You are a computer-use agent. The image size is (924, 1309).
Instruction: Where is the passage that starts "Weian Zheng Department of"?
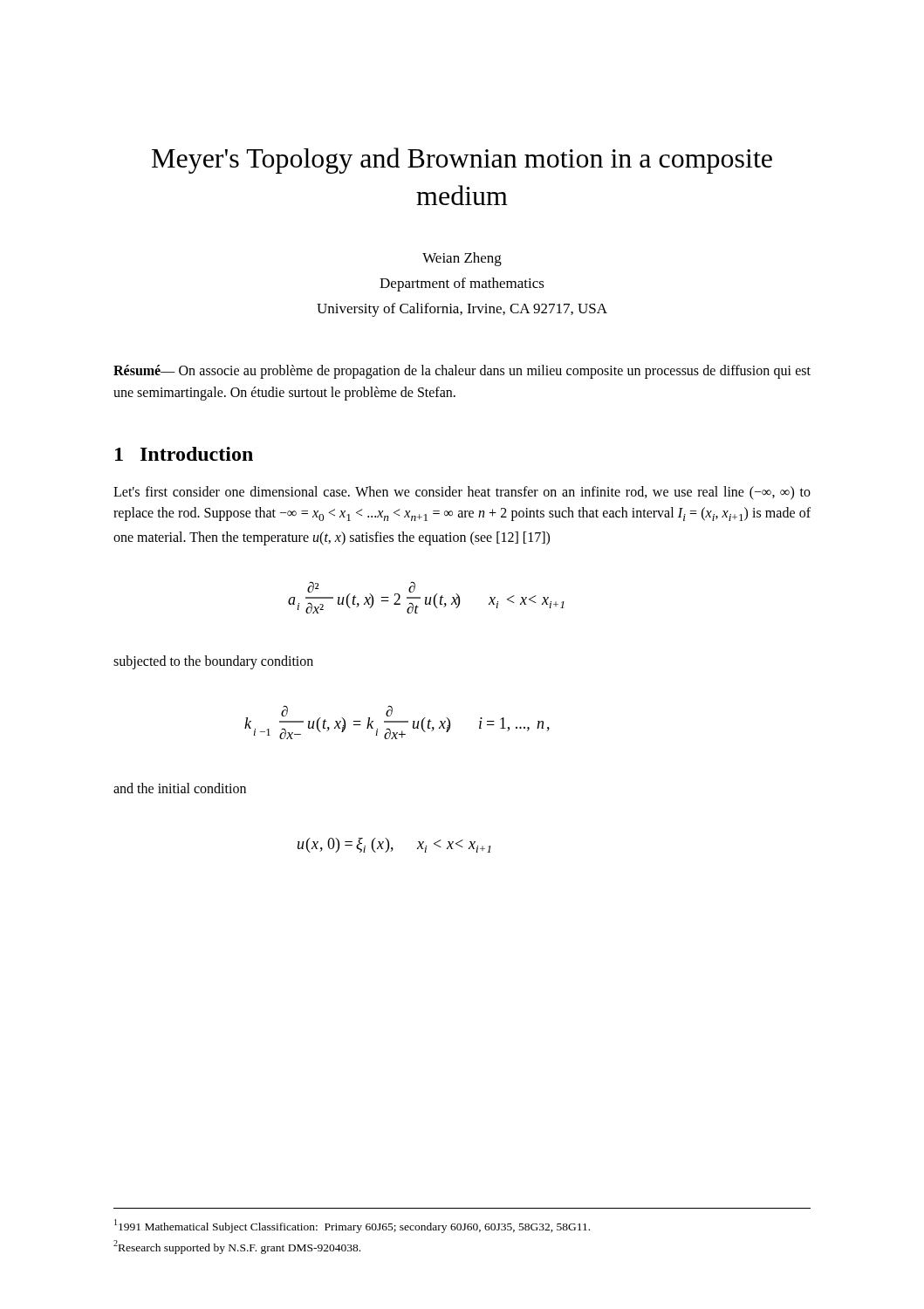pos(462,283)
